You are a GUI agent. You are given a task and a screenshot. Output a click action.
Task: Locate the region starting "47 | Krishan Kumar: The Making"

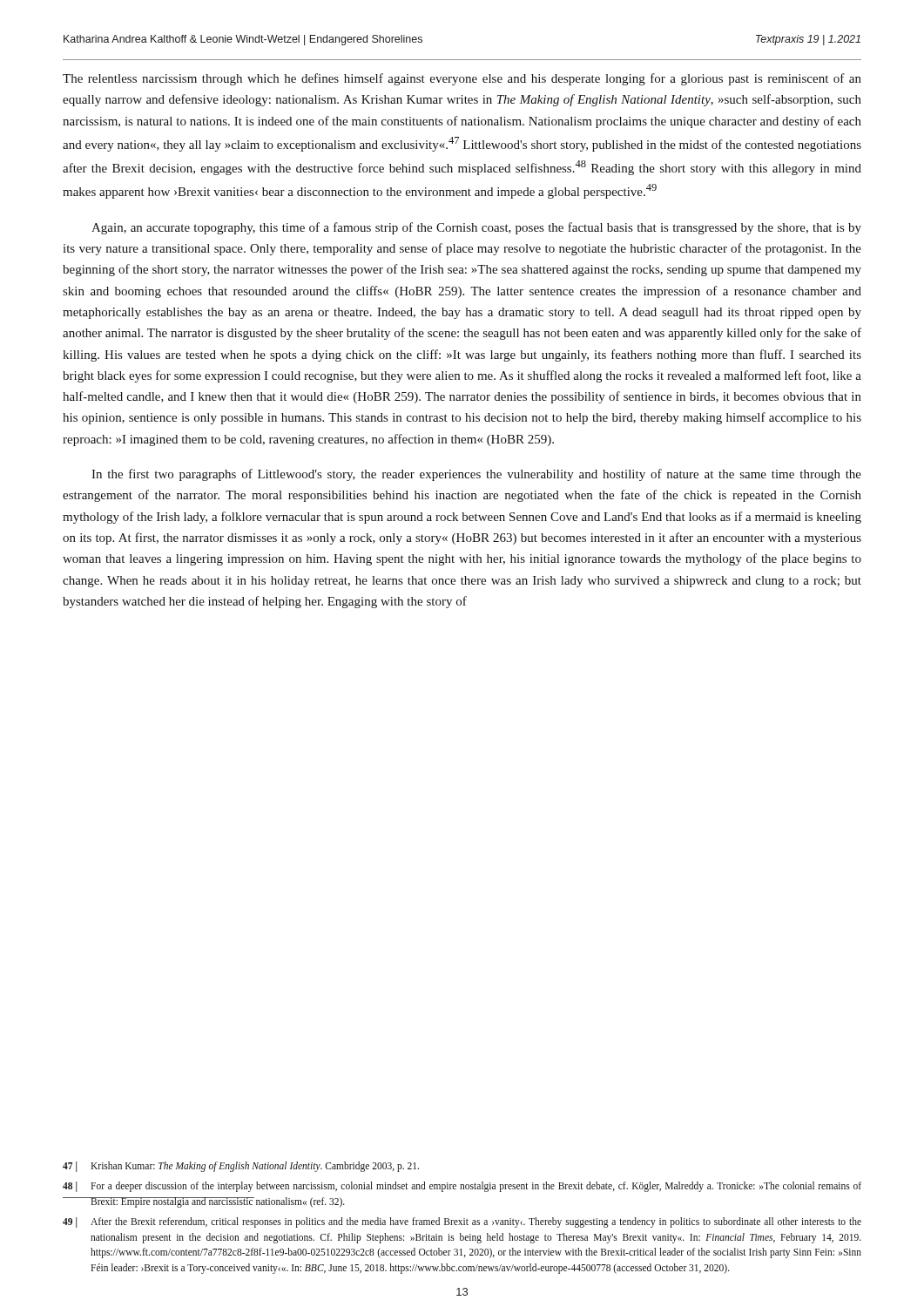[x=241, y=1166]
